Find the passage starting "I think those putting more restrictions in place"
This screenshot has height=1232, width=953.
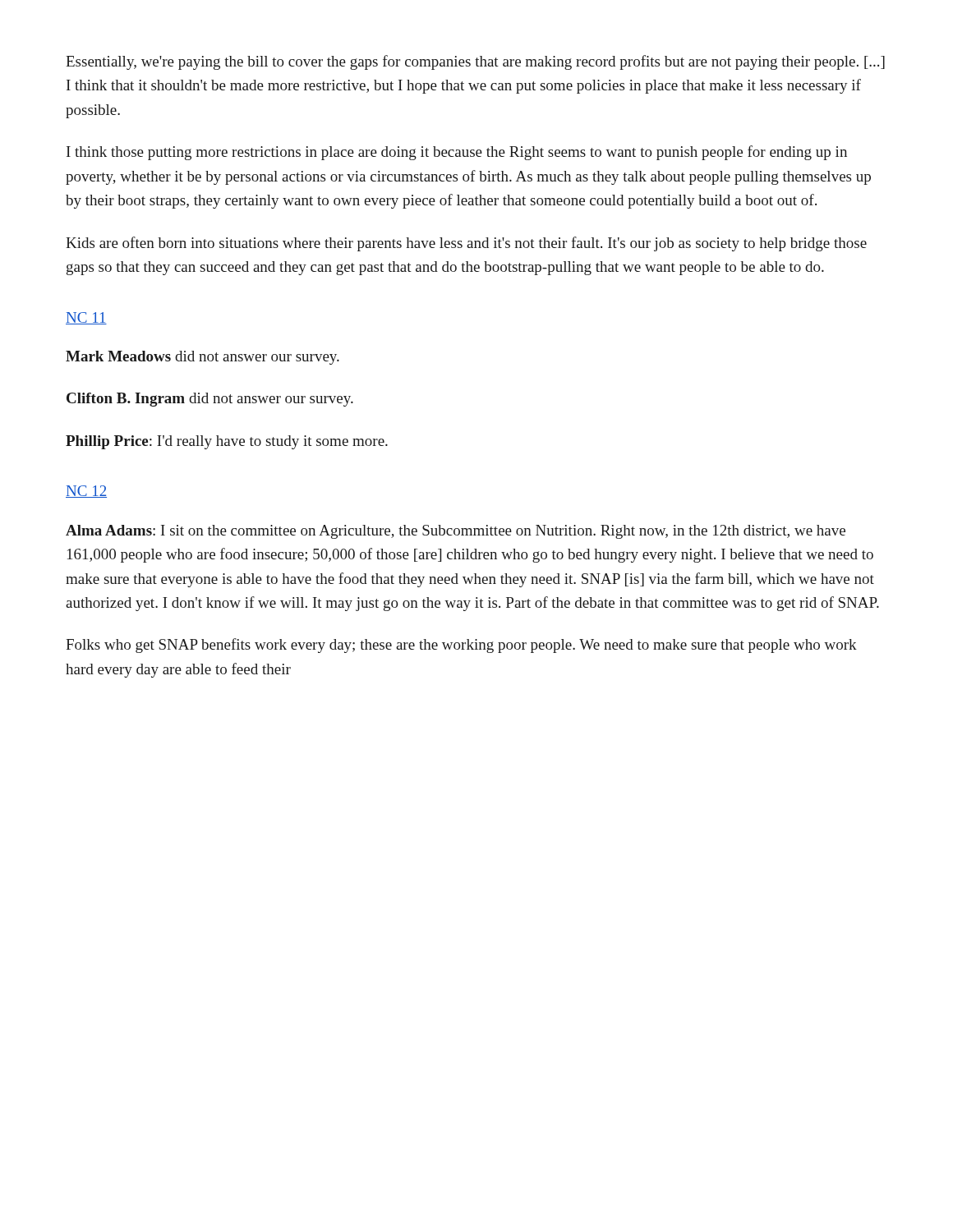click(469, 176)
